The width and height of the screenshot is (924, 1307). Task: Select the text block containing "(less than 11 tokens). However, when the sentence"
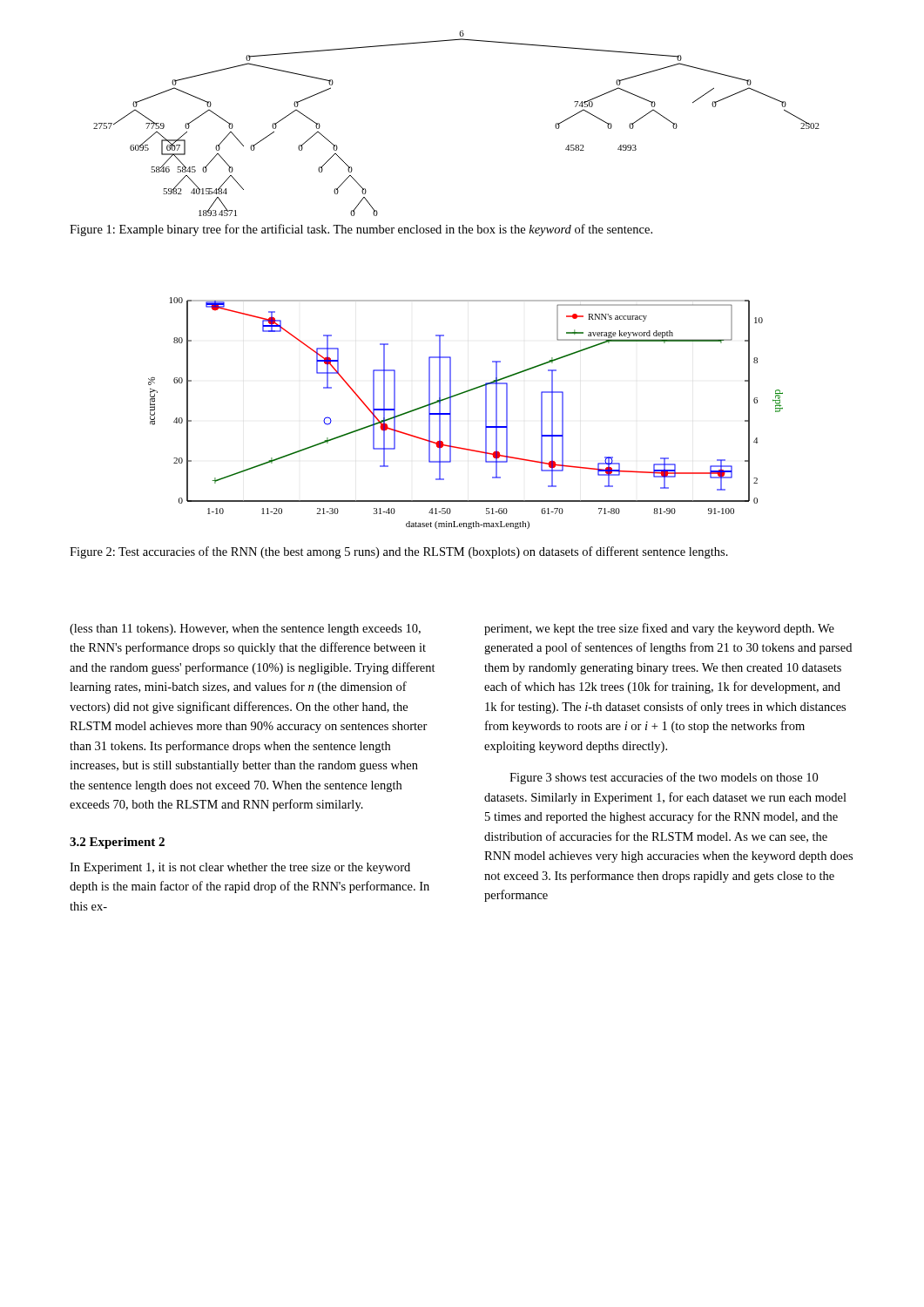pos(253,716)
